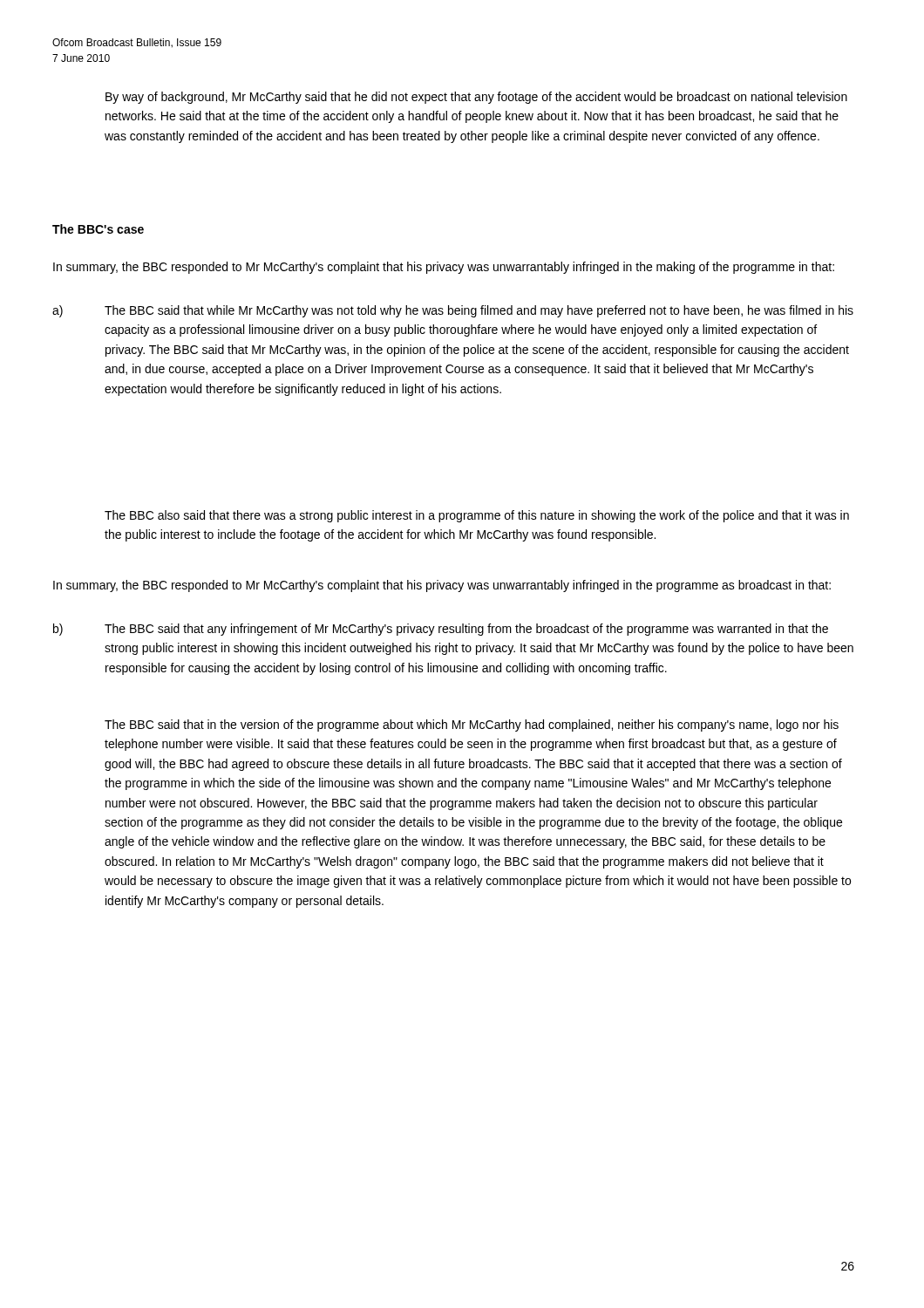Click on the text block containing "The BBC said that"
Image resolution: width=924 pixels, height=1308 pixels.
tap(478, 813)
